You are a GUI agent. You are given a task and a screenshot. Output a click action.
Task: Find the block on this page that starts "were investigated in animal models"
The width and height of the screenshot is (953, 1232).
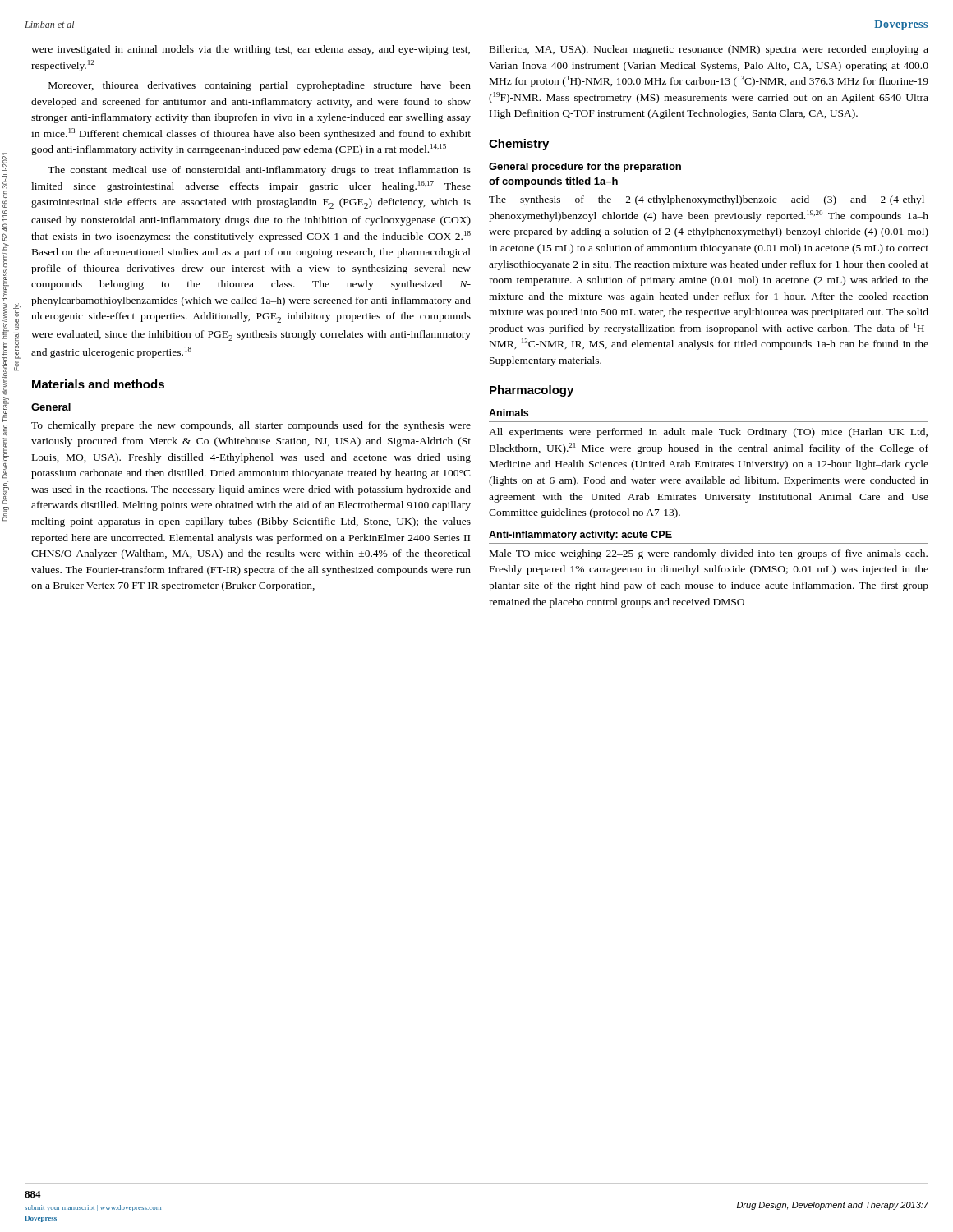[x=251, y=57]
